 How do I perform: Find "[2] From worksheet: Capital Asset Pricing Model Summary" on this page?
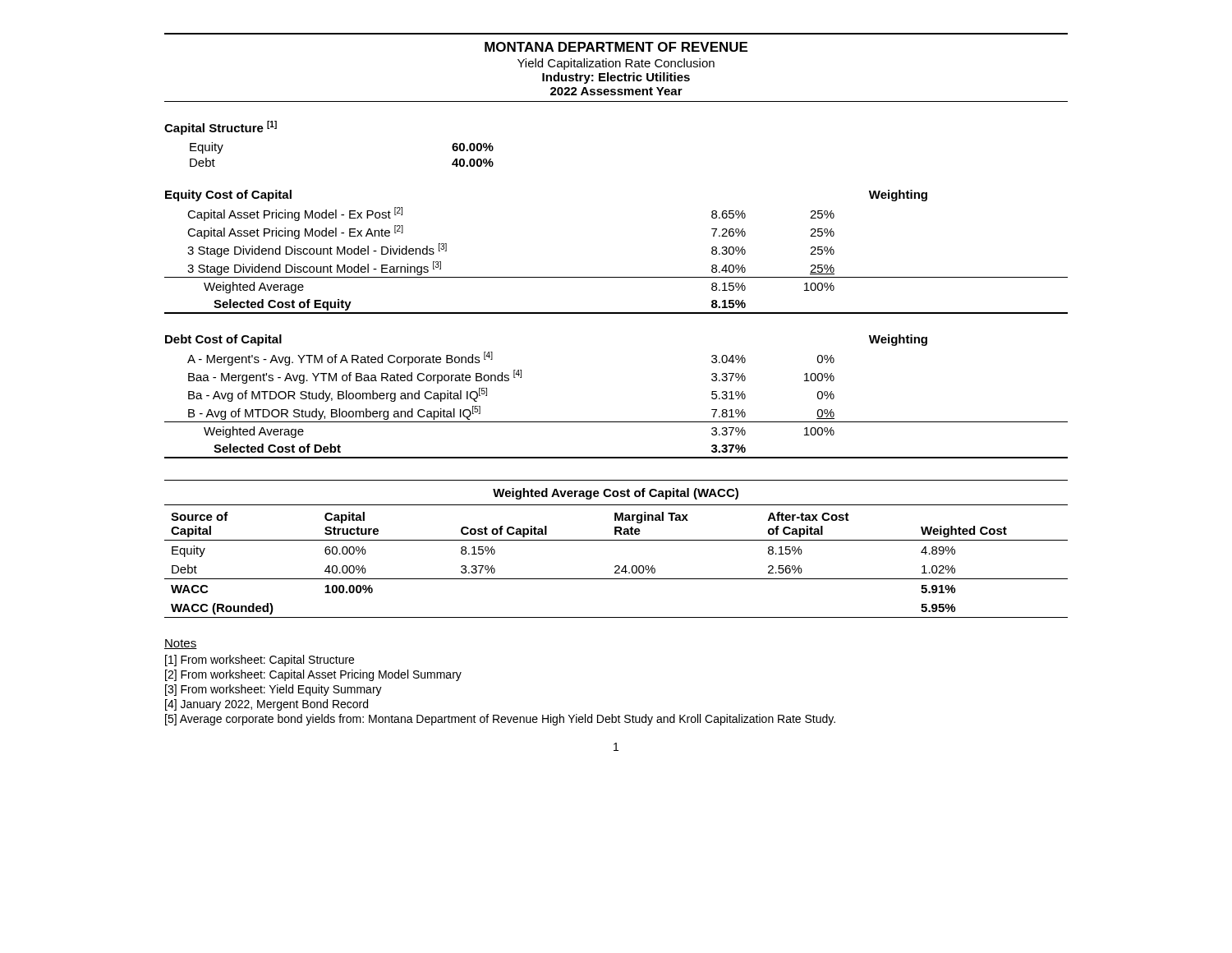click(313, 675)
